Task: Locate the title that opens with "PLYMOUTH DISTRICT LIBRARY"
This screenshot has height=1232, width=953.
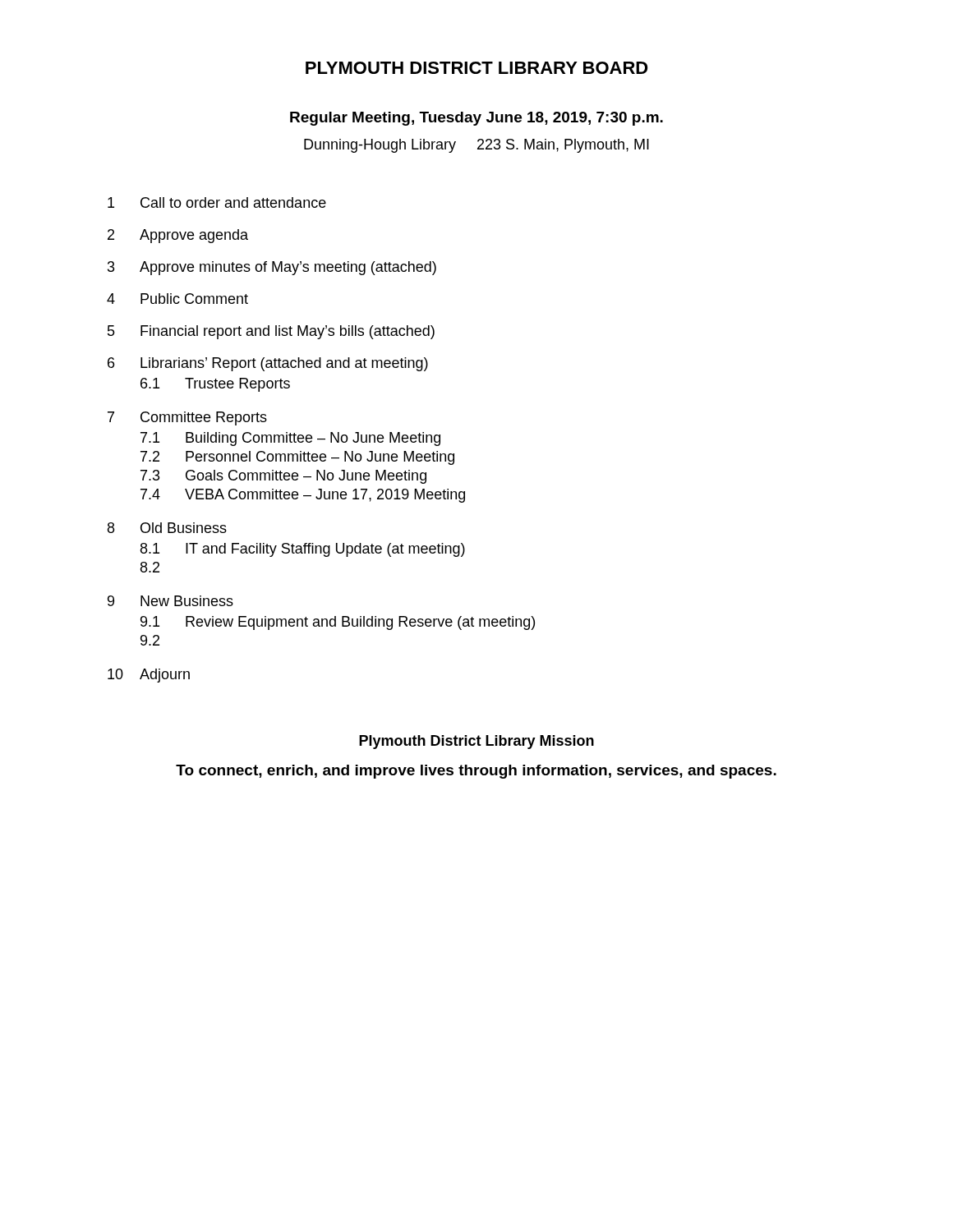Action: [476, 68]
